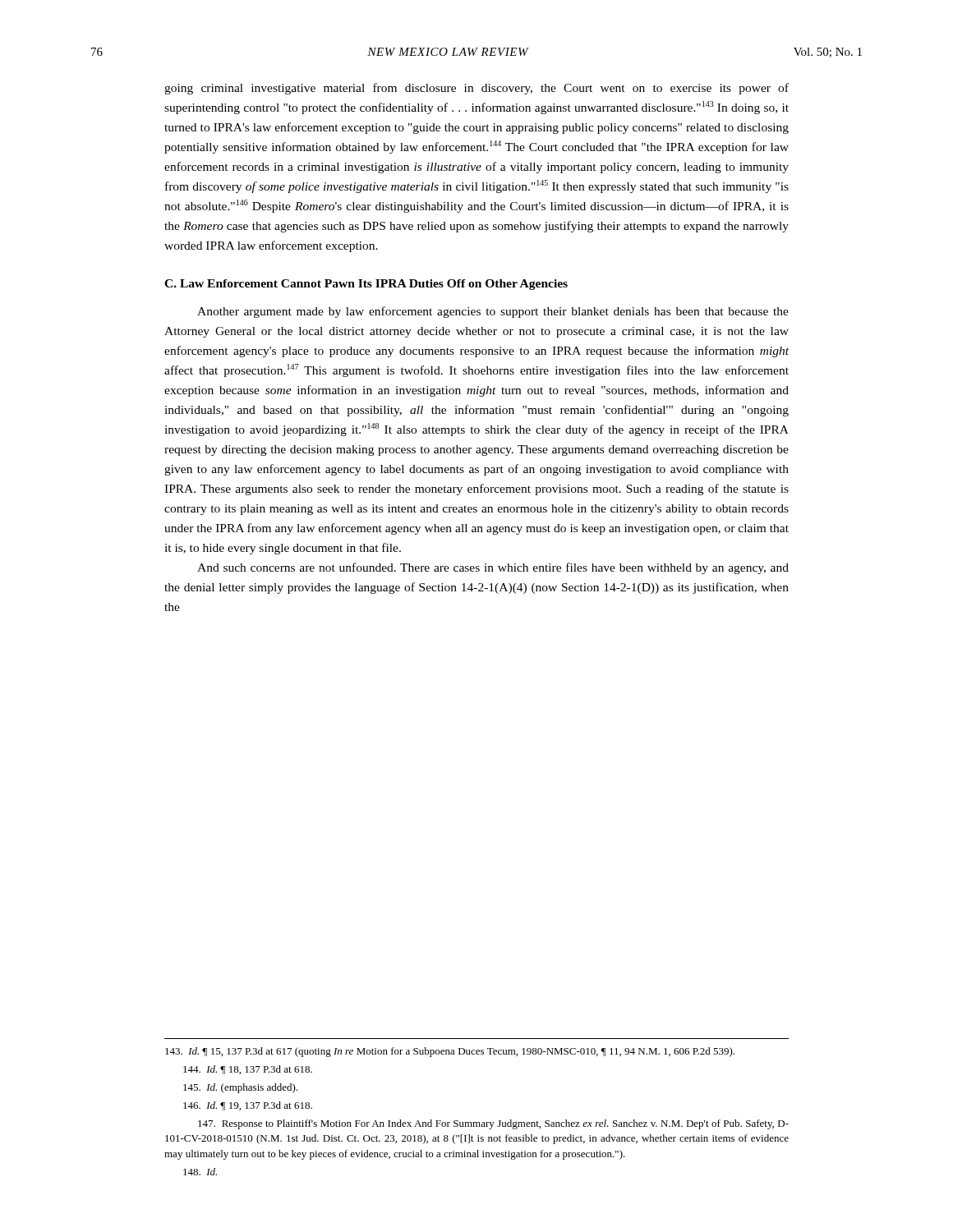This screenshot has width=953, height=1232.
Task: Click on the region starting "Id. ¶ 19, 137 P.3d"
Action: point(248,1105)
